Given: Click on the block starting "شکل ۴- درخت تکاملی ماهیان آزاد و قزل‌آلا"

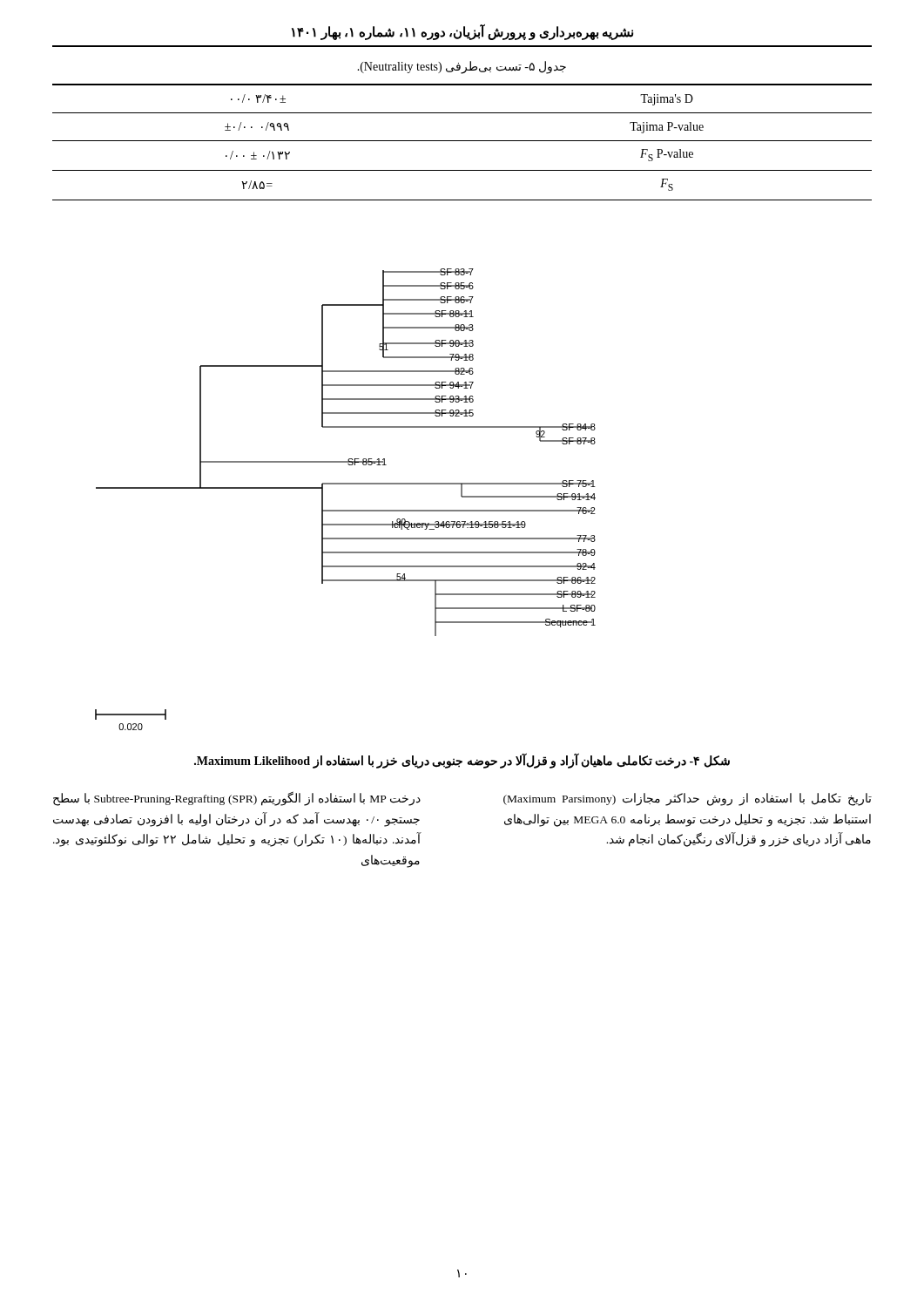Looking at the screenshot, I should 462,761.
